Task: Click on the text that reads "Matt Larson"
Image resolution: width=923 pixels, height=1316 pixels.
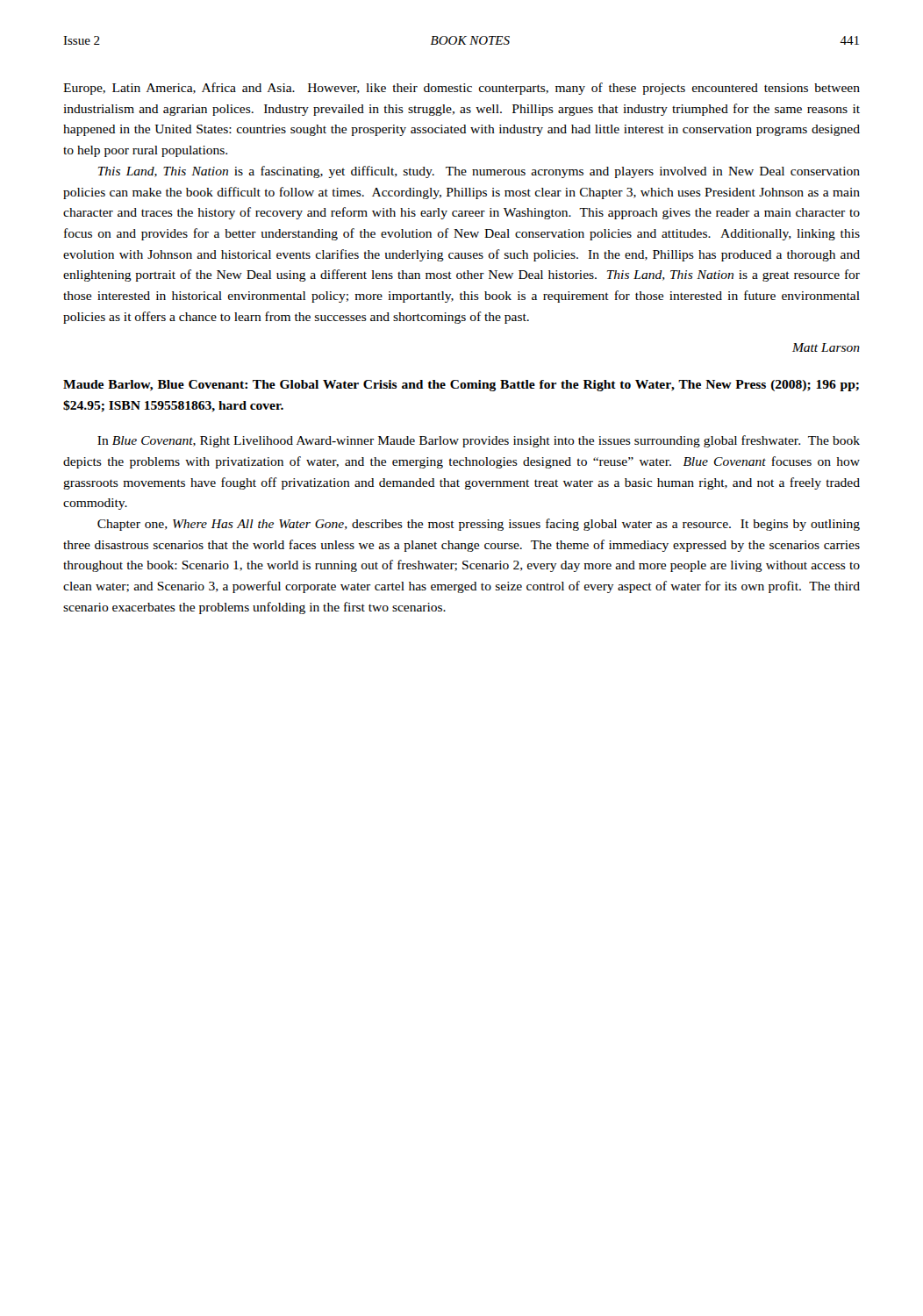Action: [826, 347]
